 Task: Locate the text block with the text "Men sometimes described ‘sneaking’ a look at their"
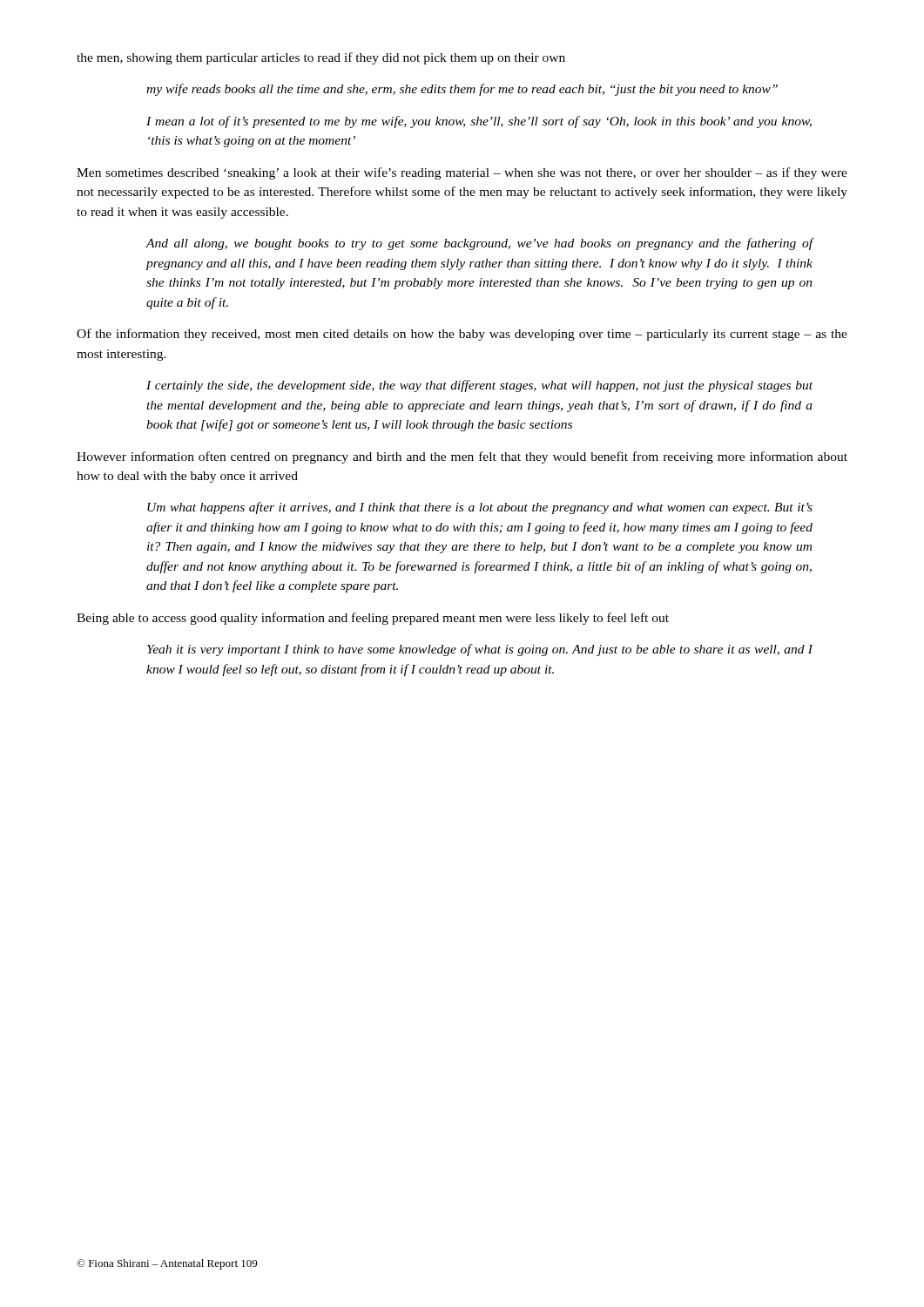coord(462,192)
